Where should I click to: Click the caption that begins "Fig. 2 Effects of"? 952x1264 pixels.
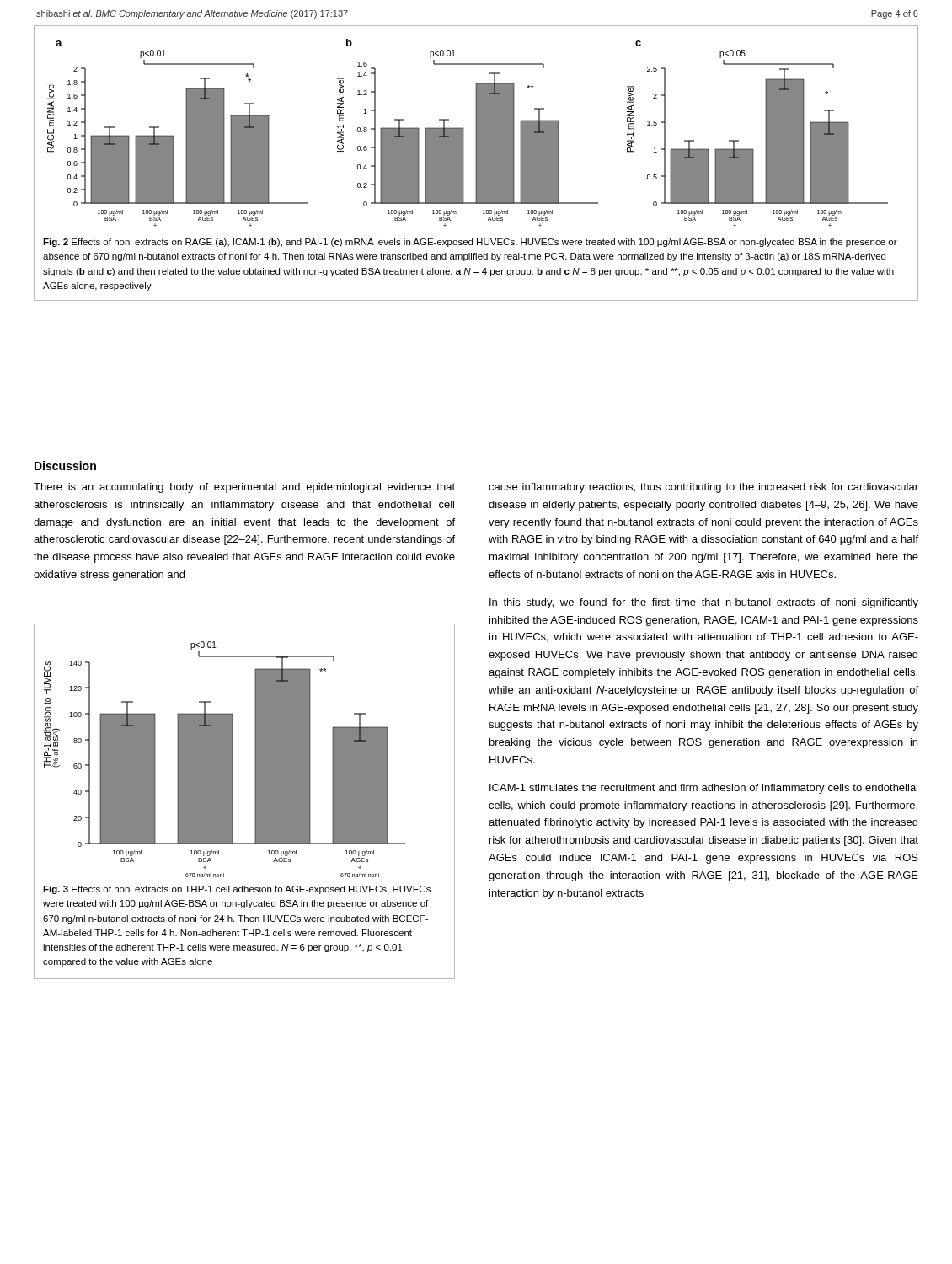(x=470, y=264)
